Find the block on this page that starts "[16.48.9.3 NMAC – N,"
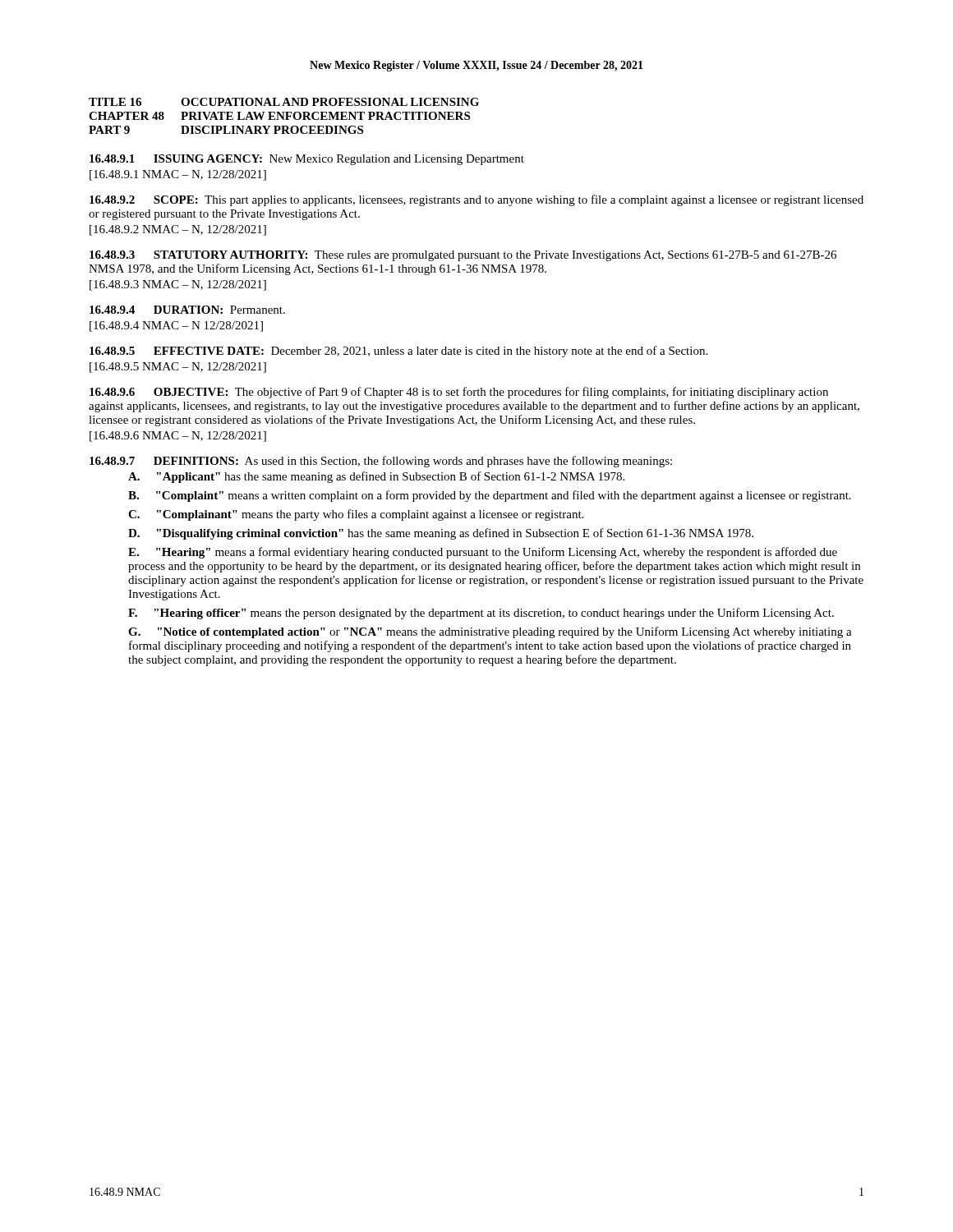953x1232 pixels. (178, 284)
